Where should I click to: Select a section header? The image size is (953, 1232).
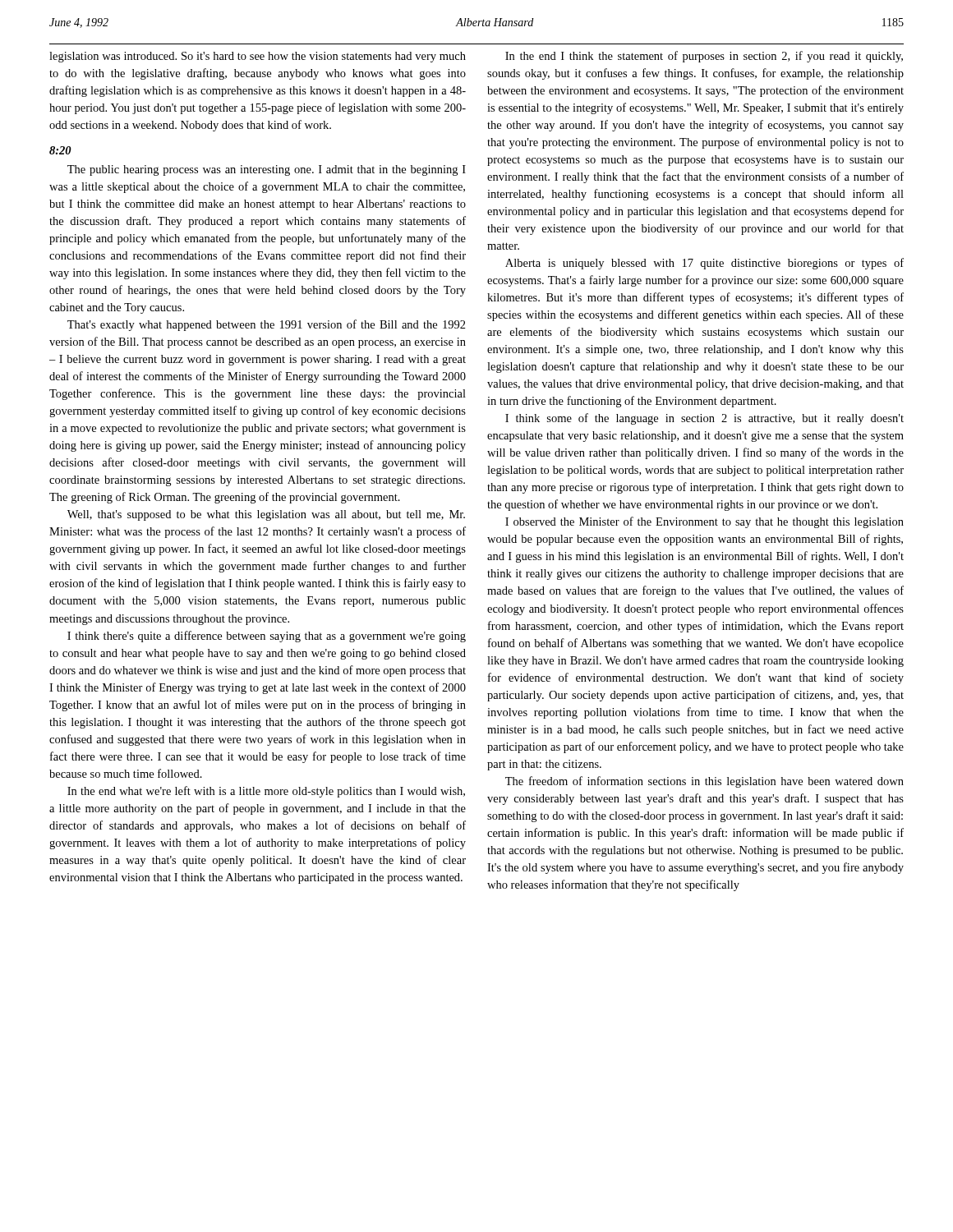pyautogui.click(x=258, y=151)
